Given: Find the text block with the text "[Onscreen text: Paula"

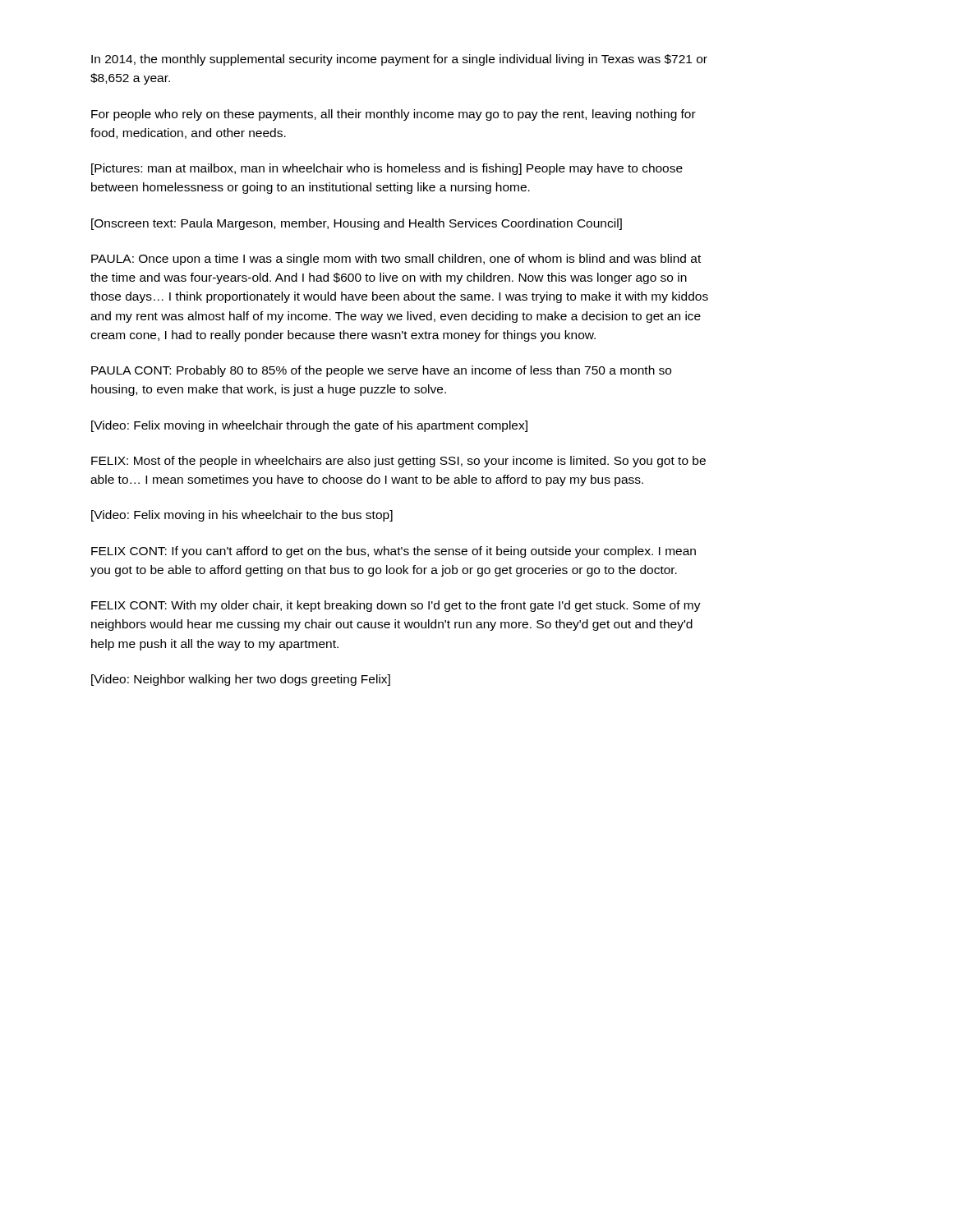Looking at the screenshot, I should pos(357,223).
